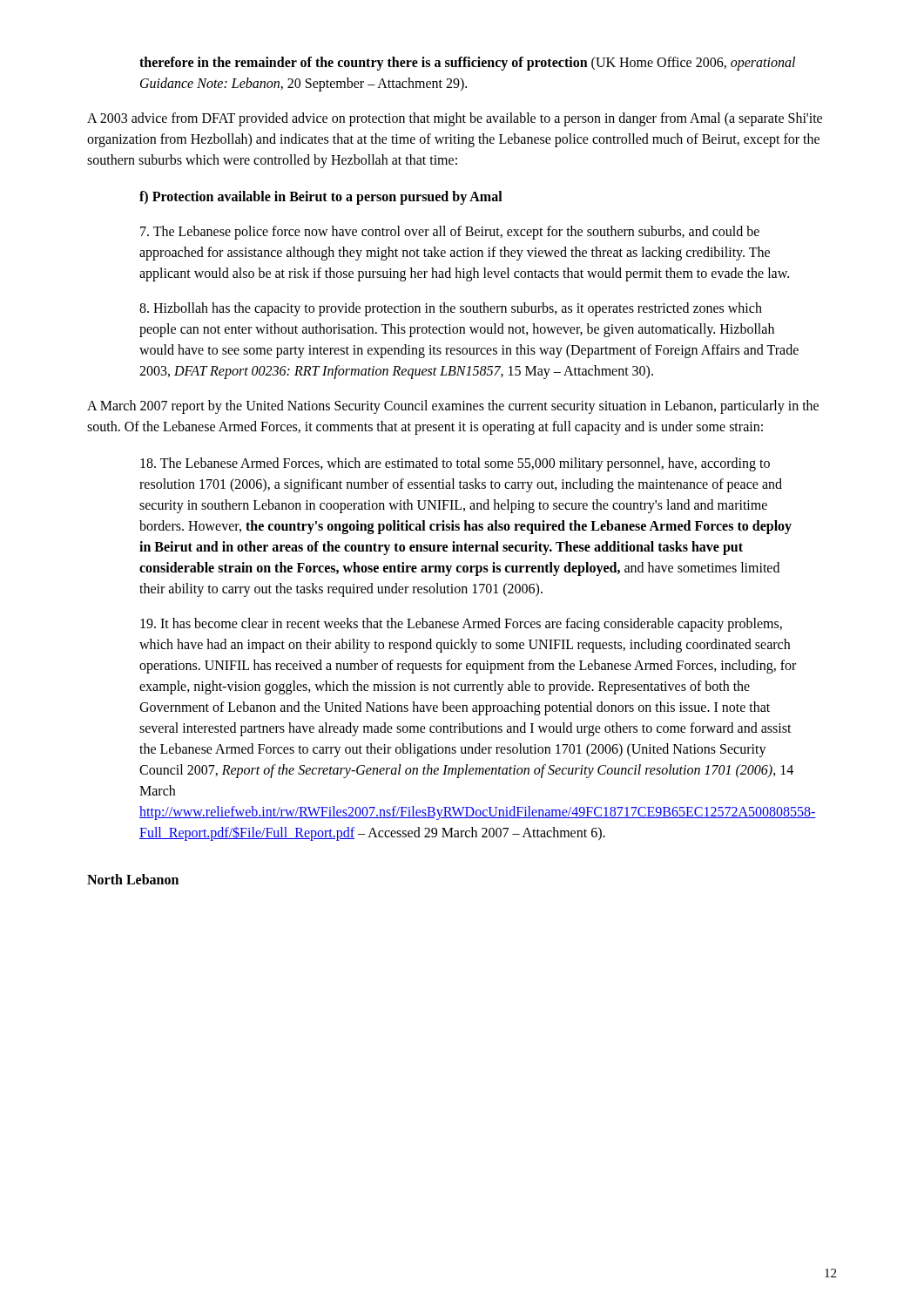Screen dimensions: 1307x924
Task: Select the passage starting "Hizbollah has the capacity"
Action: pyautogui.click(x=469, y=339)
